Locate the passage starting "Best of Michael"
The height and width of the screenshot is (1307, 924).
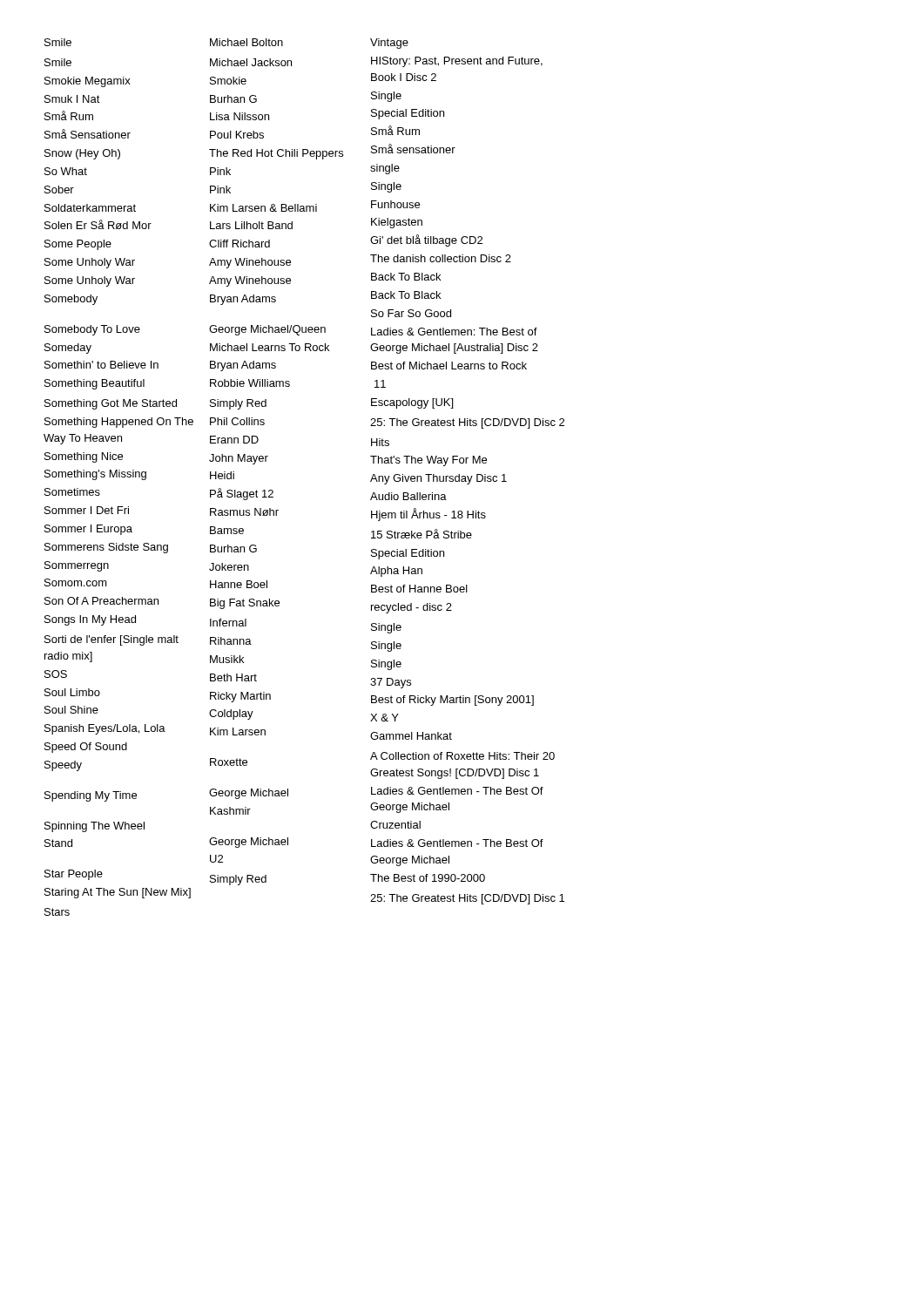pyautogui.click(x=448, y=366)
